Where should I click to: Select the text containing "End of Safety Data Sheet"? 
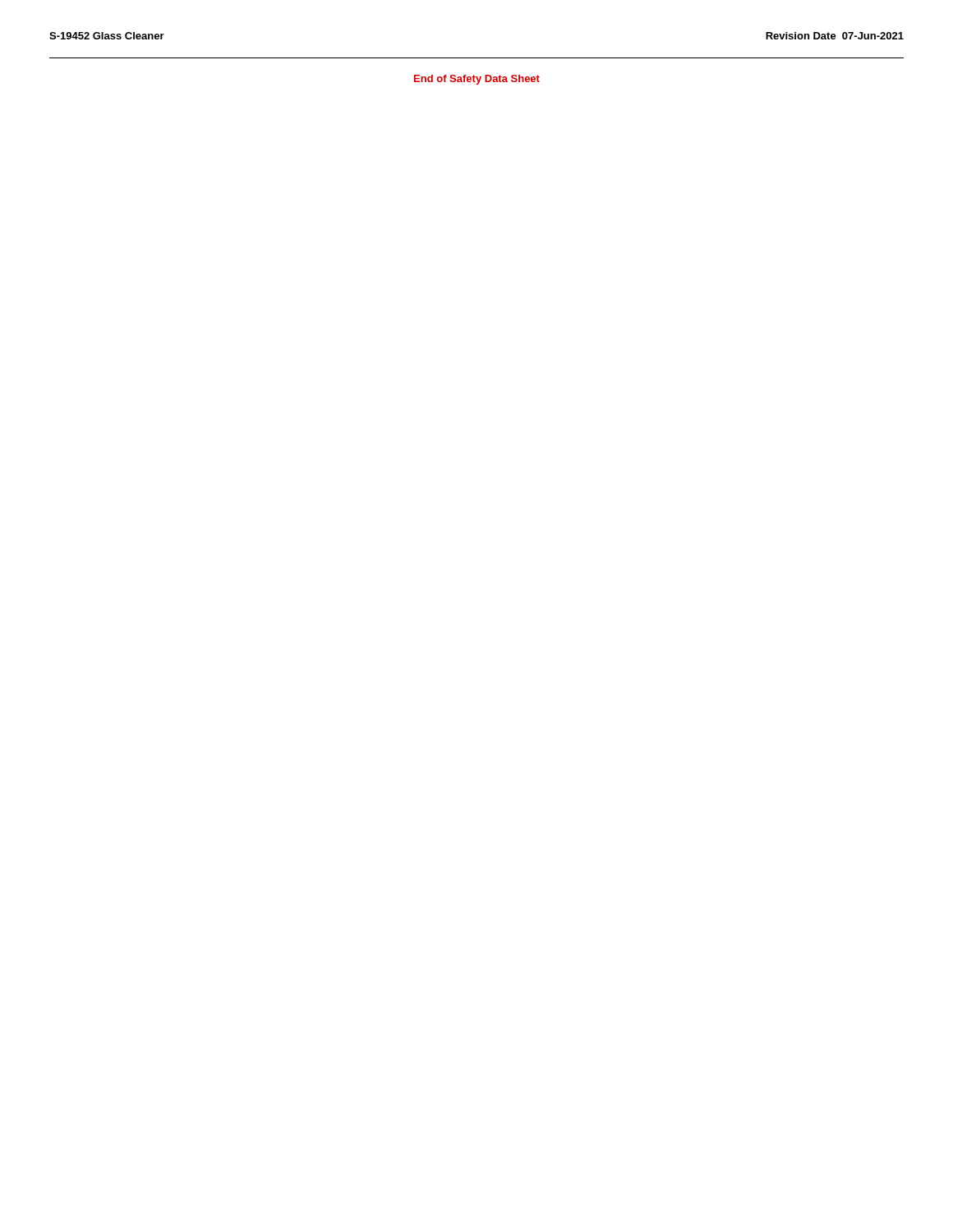pos(476,78)
